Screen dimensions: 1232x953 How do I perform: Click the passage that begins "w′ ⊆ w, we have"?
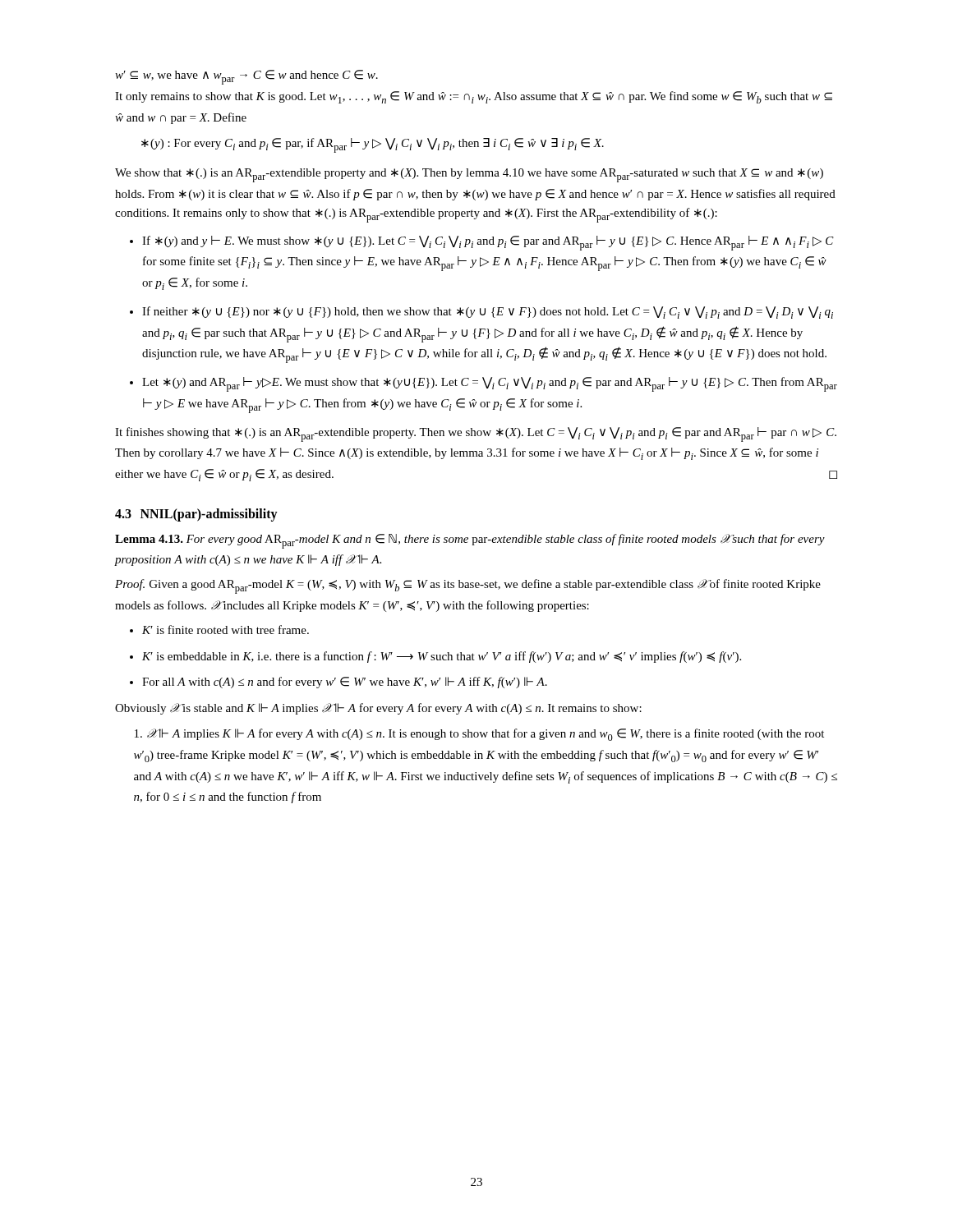pyautogui.click(x=474, y=96)
